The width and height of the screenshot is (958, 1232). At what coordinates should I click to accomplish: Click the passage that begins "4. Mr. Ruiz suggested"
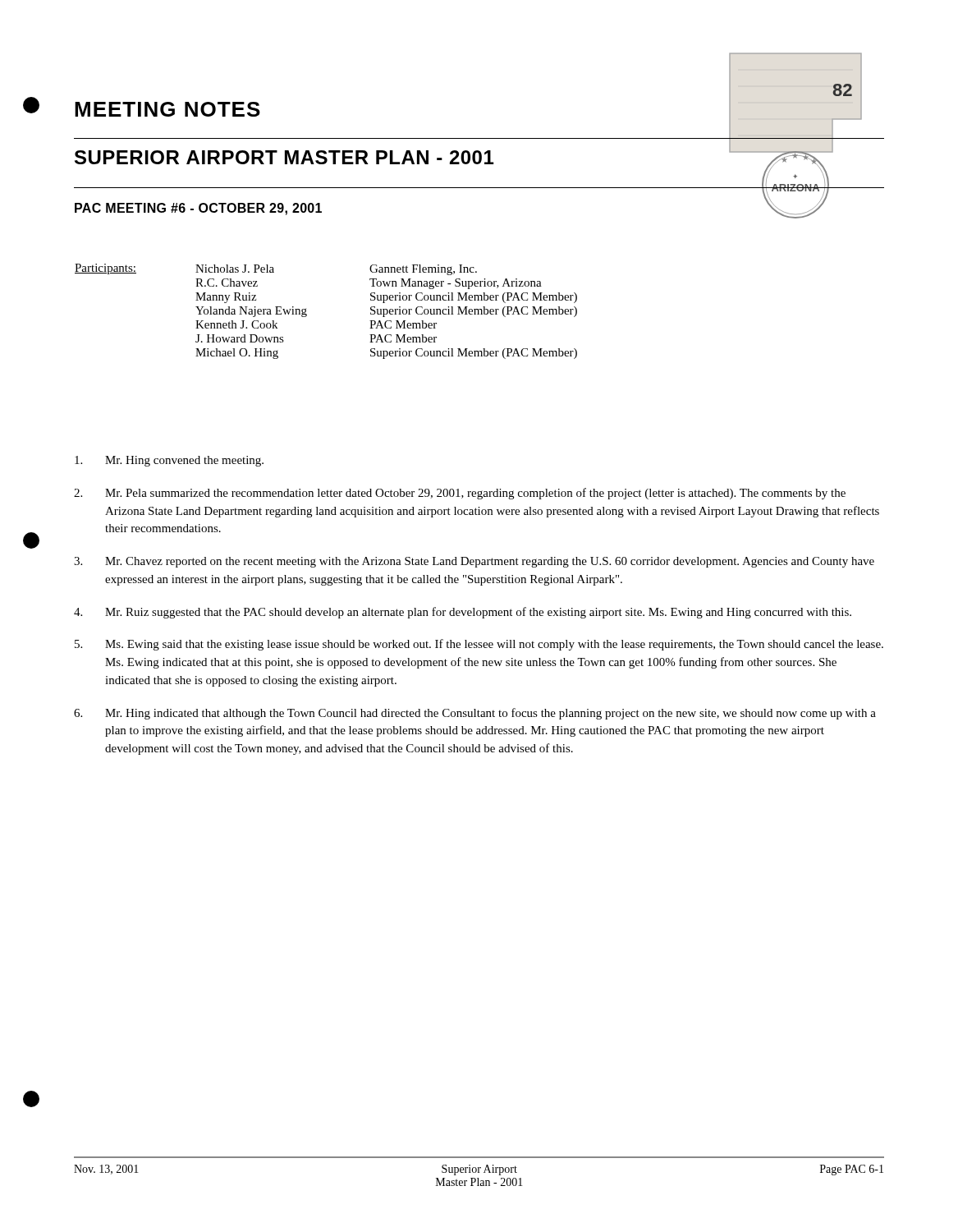click(479, 612)
